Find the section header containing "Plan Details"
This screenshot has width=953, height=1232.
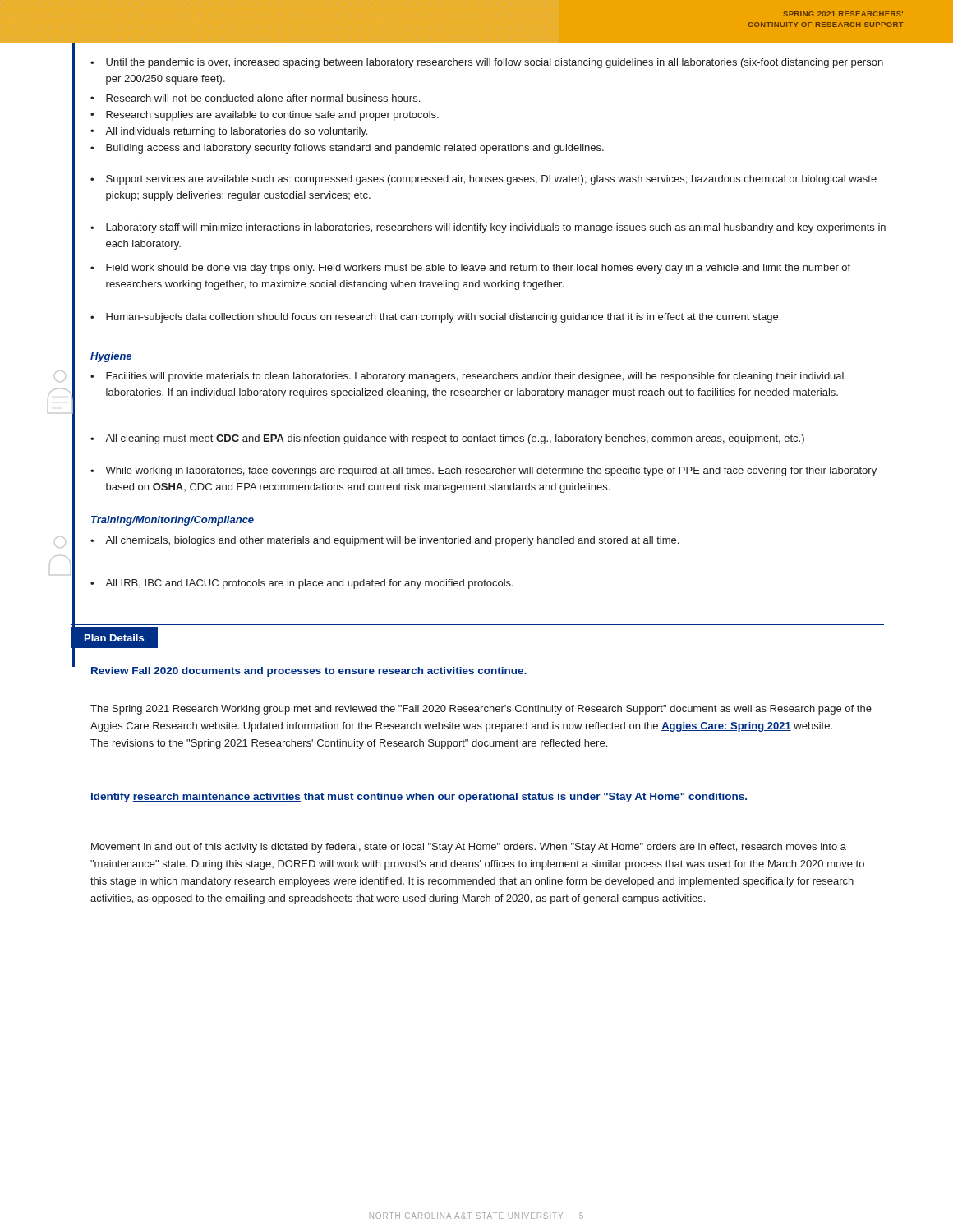pyautogui.click(x=114, y=638)
